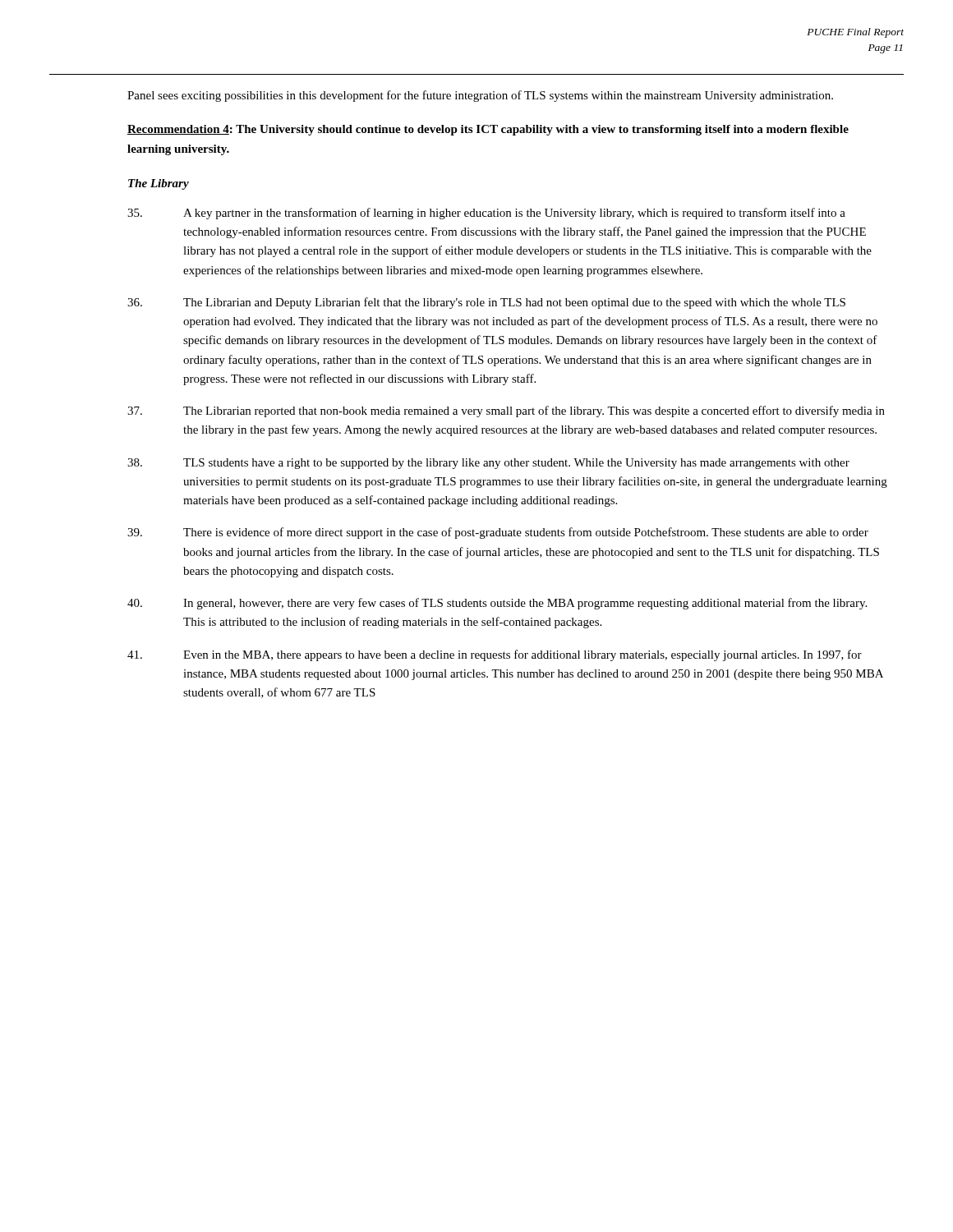Select the list item that reads "39. There is evidence of"
Viewport: 953px width, 1232px height.
[507, 552]
